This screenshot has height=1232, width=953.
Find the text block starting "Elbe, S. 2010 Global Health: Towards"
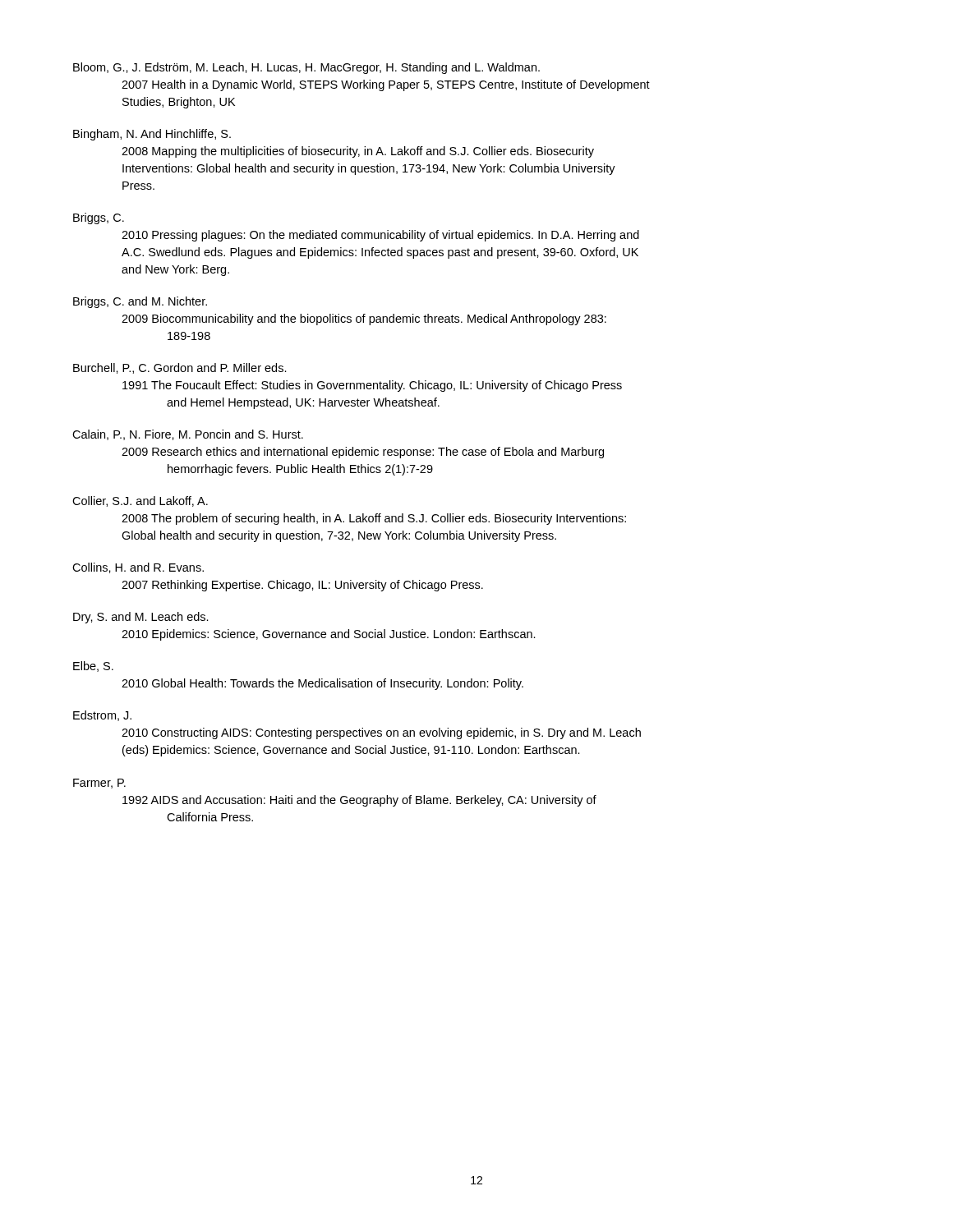476,676
